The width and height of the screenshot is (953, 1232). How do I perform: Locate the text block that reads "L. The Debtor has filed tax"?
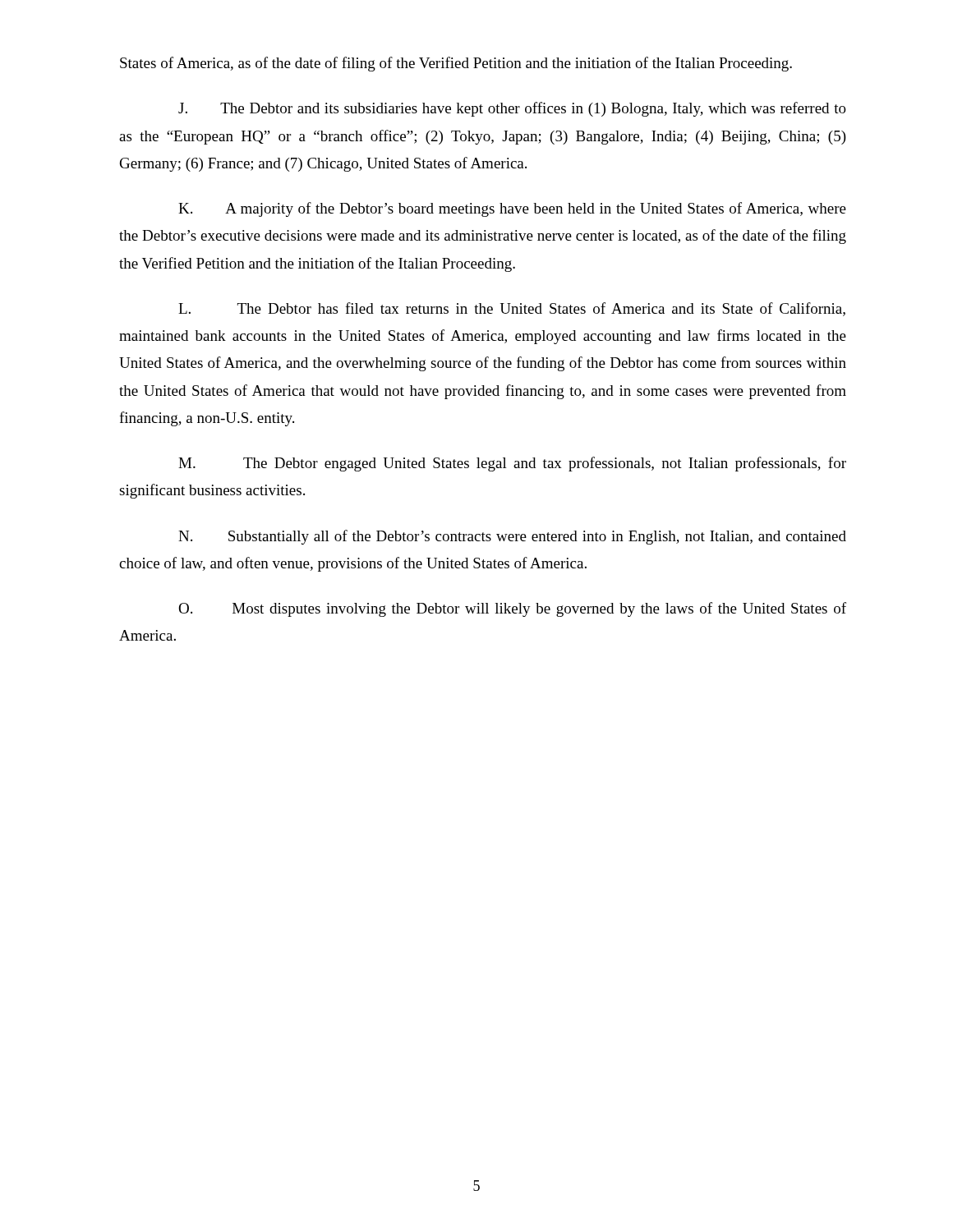pyautogui.click(x=483, y=363)
